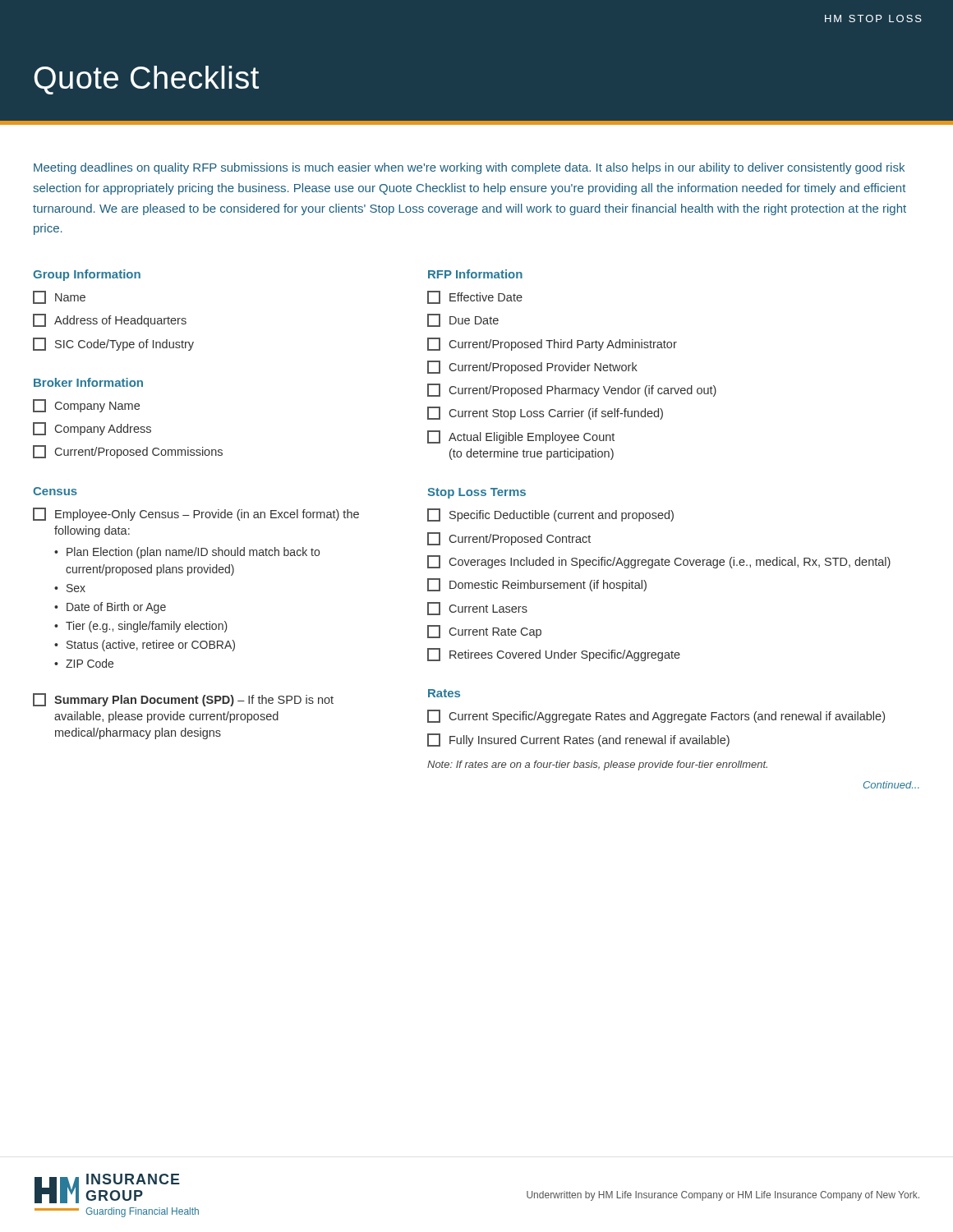Click on the region starting "RFP Information"
This screenshot has width=953, height=1232.
pyautogui.click(x=475, y=274)
